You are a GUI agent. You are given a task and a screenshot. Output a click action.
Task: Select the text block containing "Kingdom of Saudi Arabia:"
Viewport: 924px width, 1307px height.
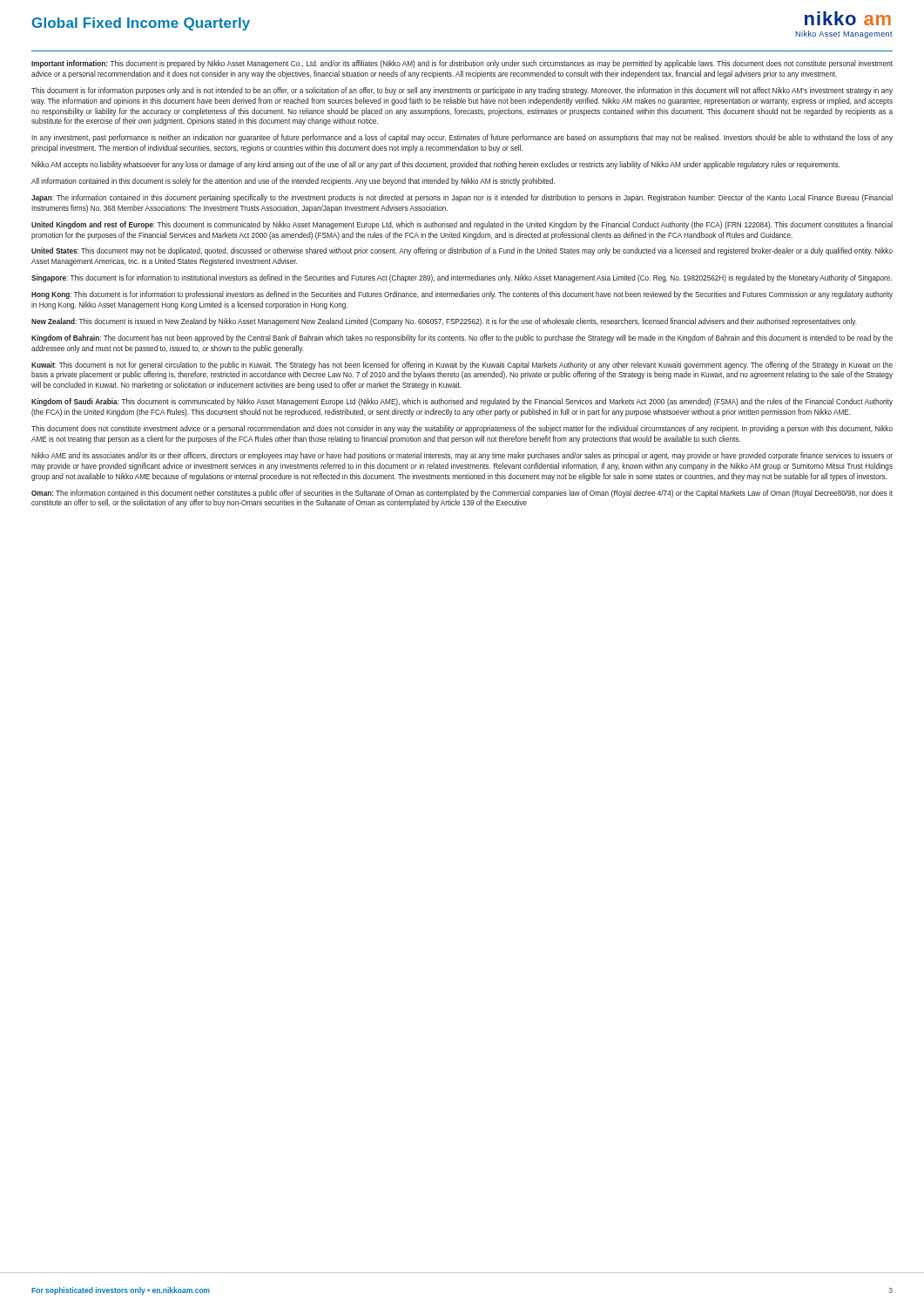click(x=462, y=408)
